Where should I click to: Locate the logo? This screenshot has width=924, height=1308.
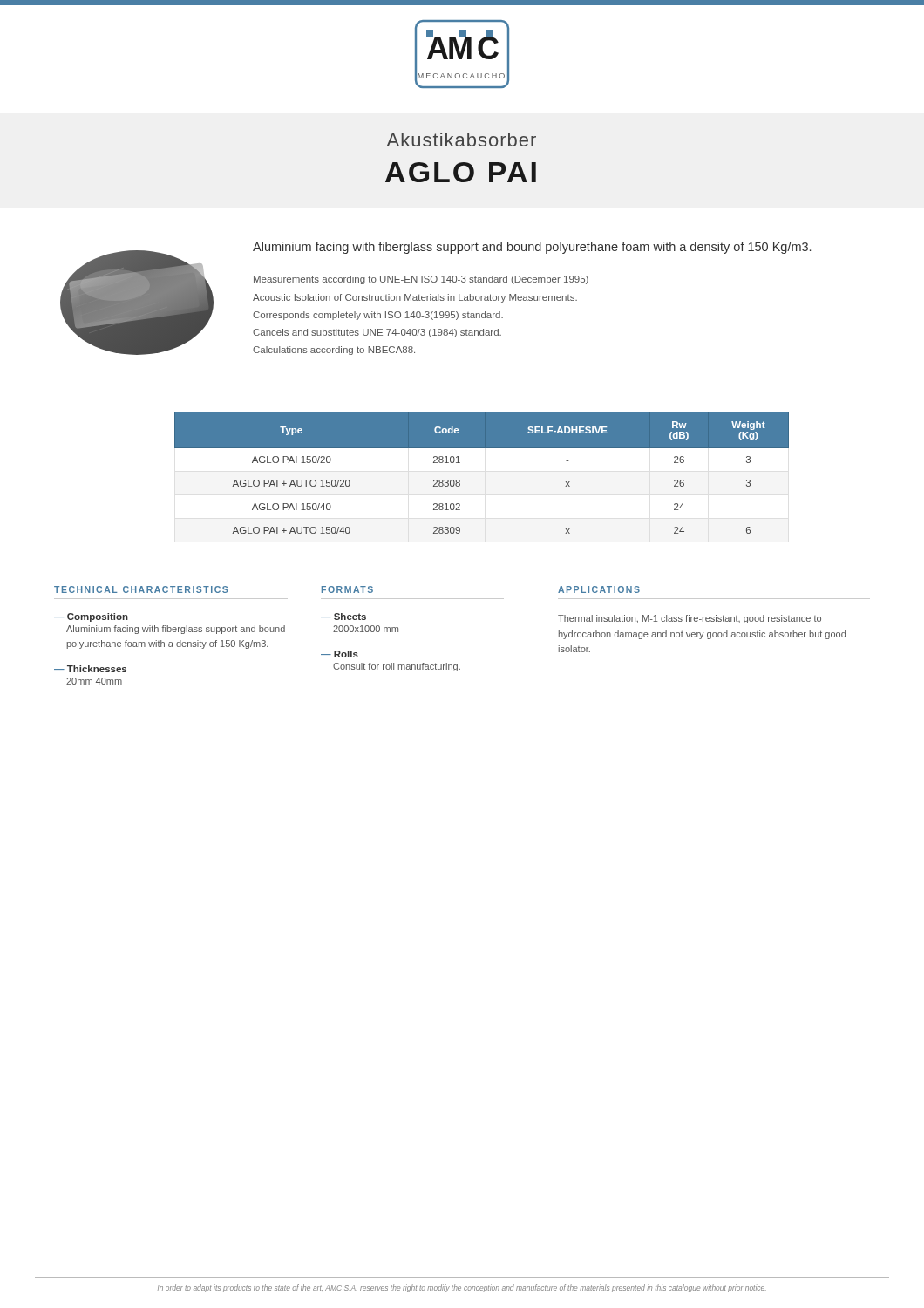[x=462, y=55]
